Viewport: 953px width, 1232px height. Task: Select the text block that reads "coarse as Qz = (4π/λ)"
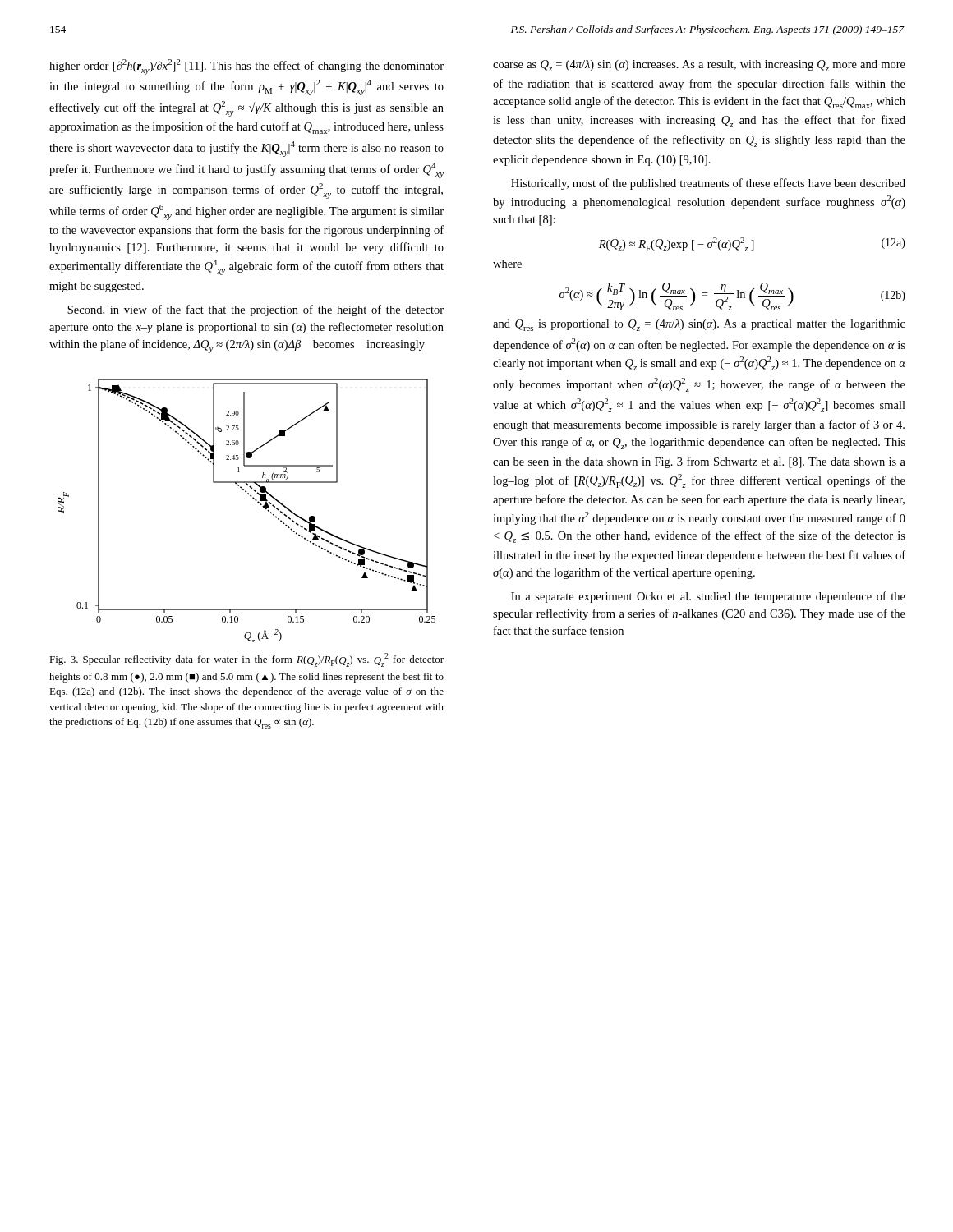tap(699, 142)
